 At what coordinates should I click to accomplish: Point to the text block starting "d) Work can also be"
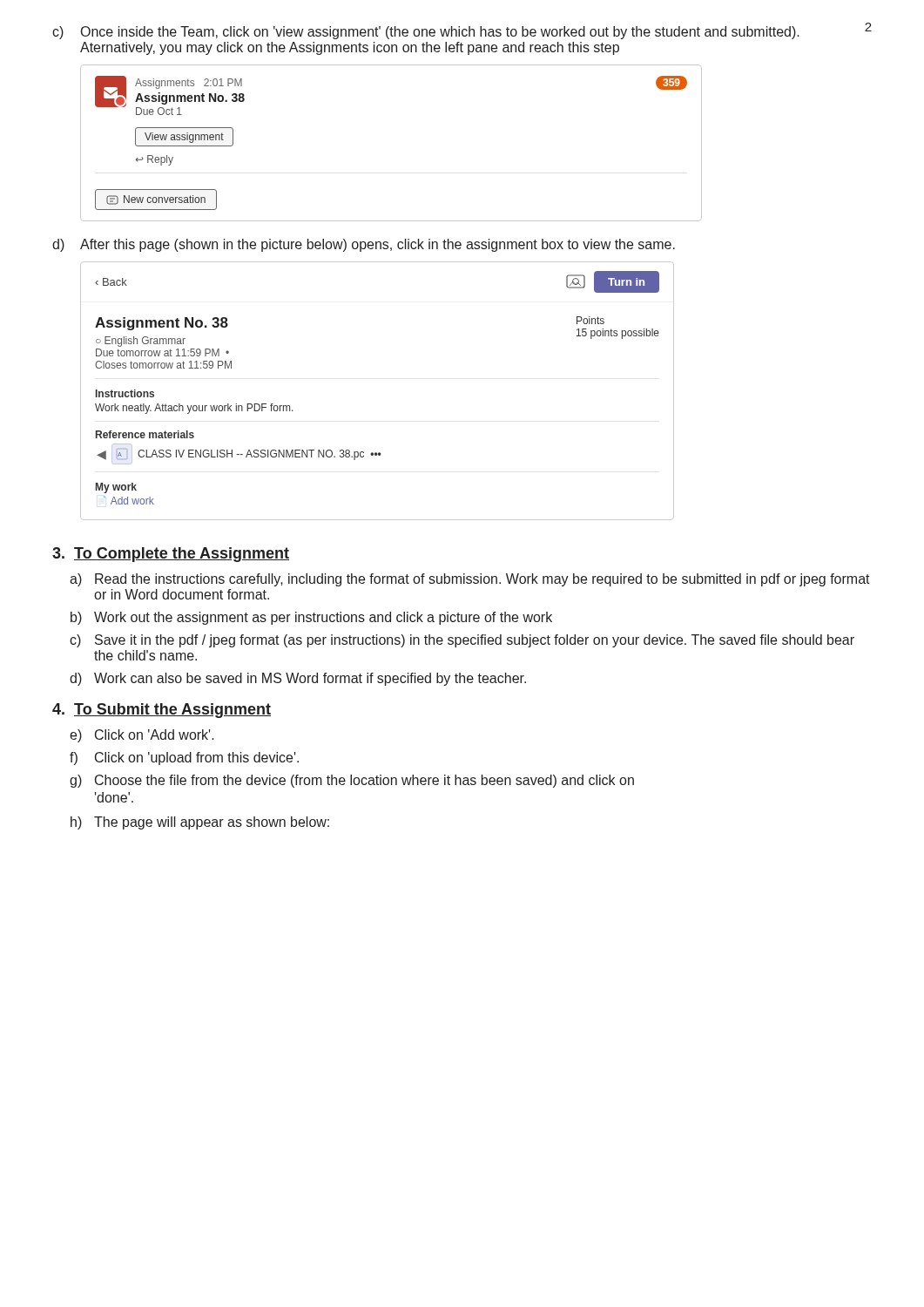(x=298, y=679)
